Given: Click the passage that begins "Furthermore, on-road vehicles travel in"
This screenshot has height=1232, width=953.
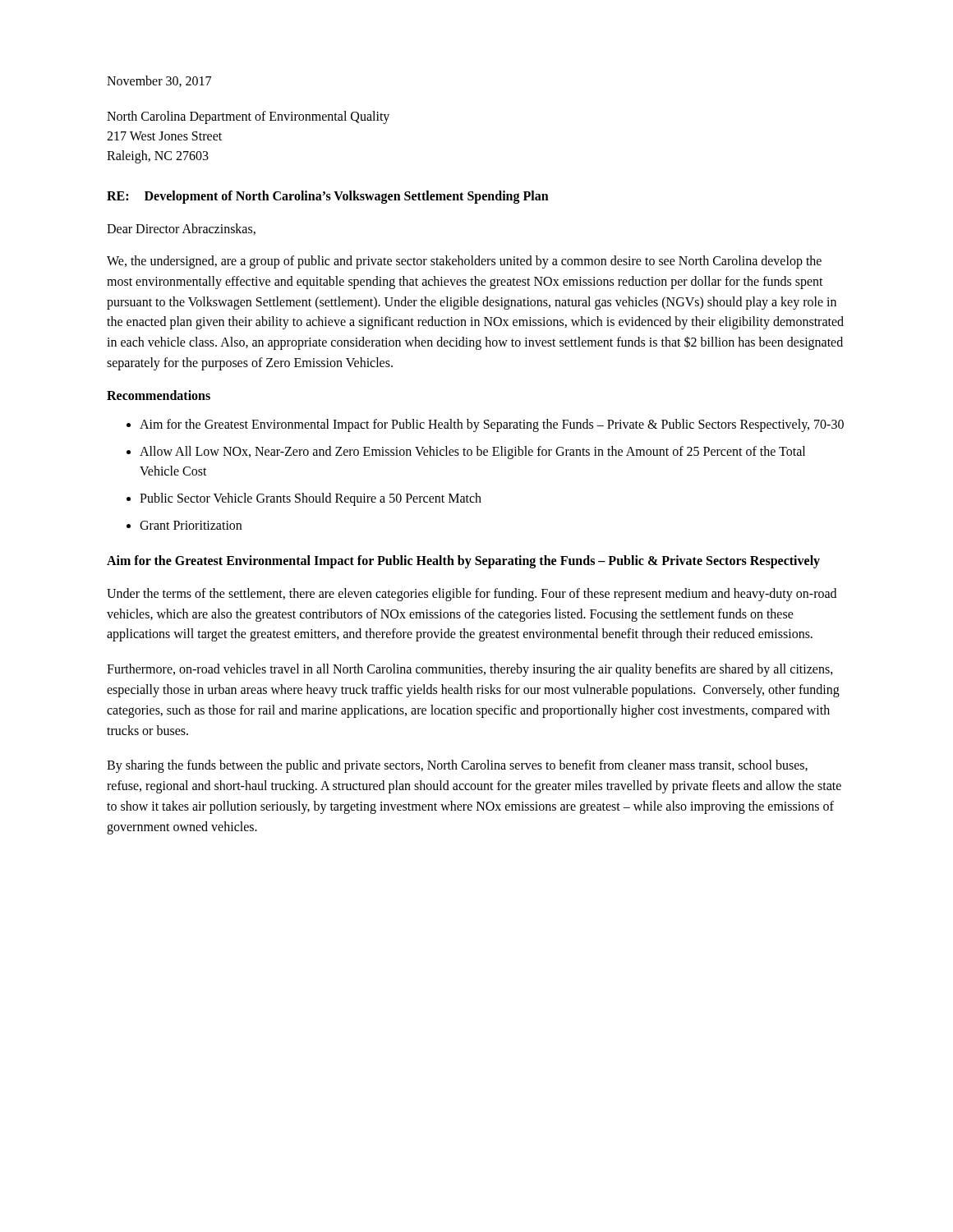Looking at the screenshot, I should pyautogui.click(x=473, y=700).
